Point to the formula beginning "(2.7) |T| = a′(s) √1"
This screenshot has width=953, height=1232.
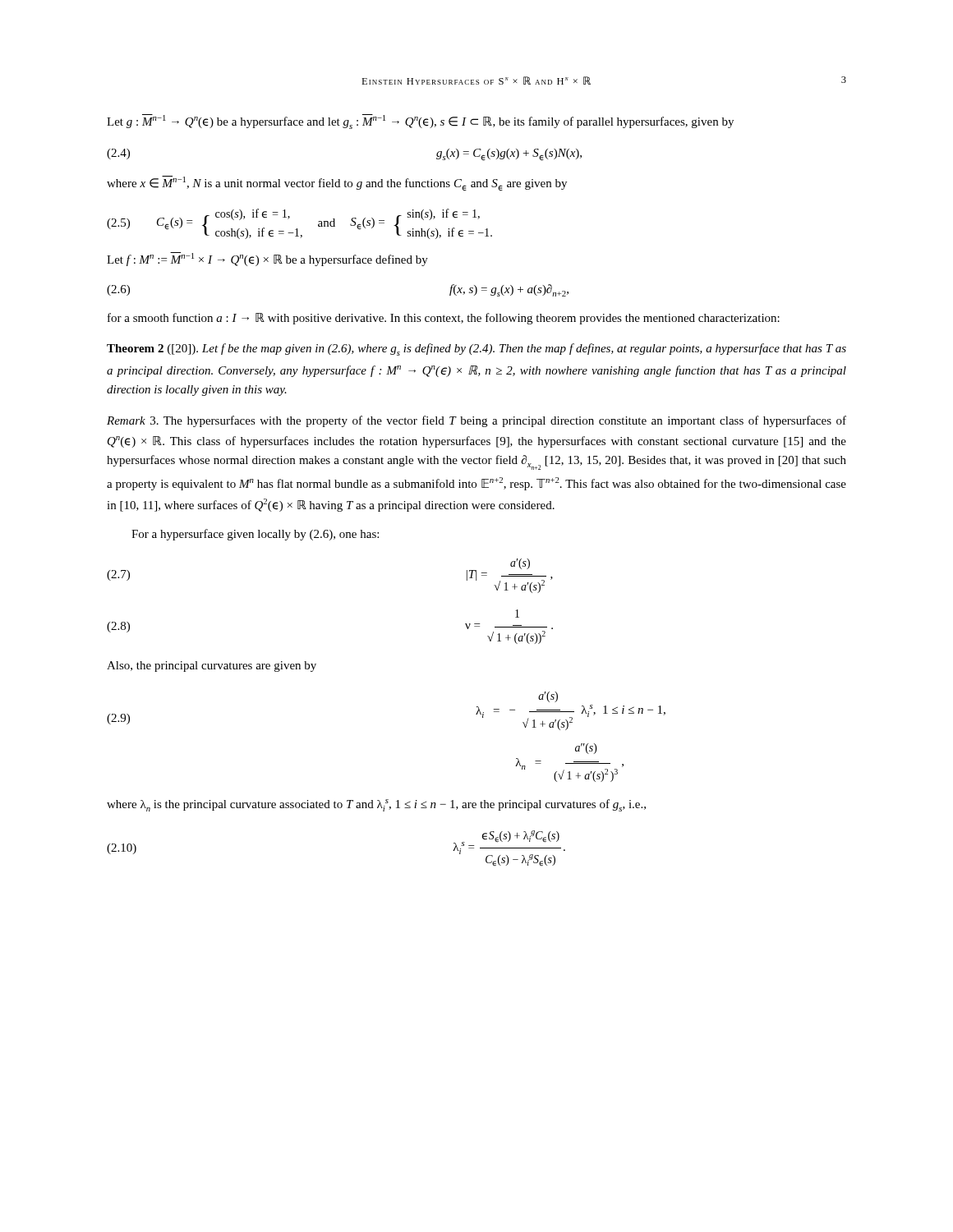pos(476,575)
